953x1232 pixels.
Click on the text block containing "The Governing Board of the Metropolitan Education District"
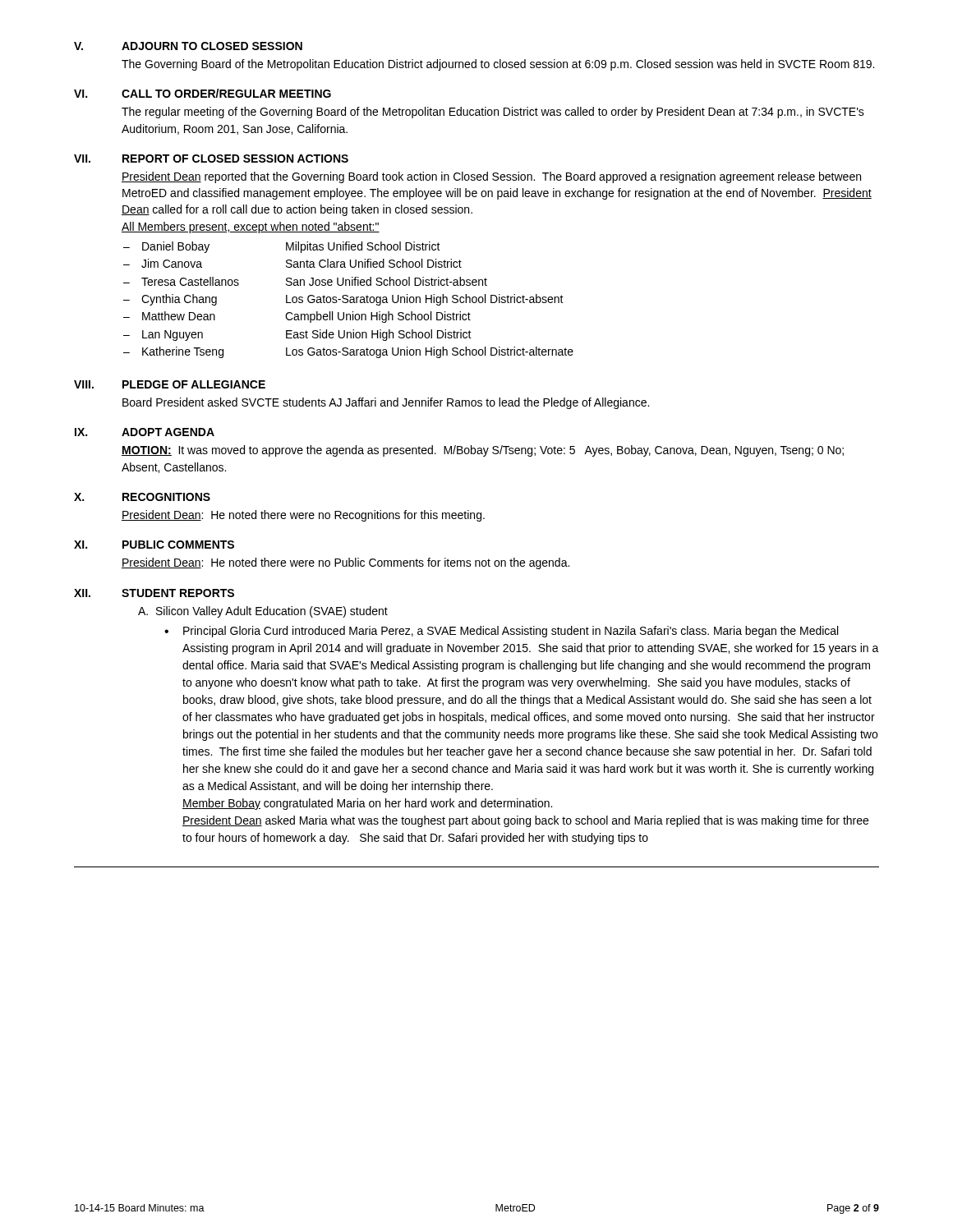coord(498,64)
